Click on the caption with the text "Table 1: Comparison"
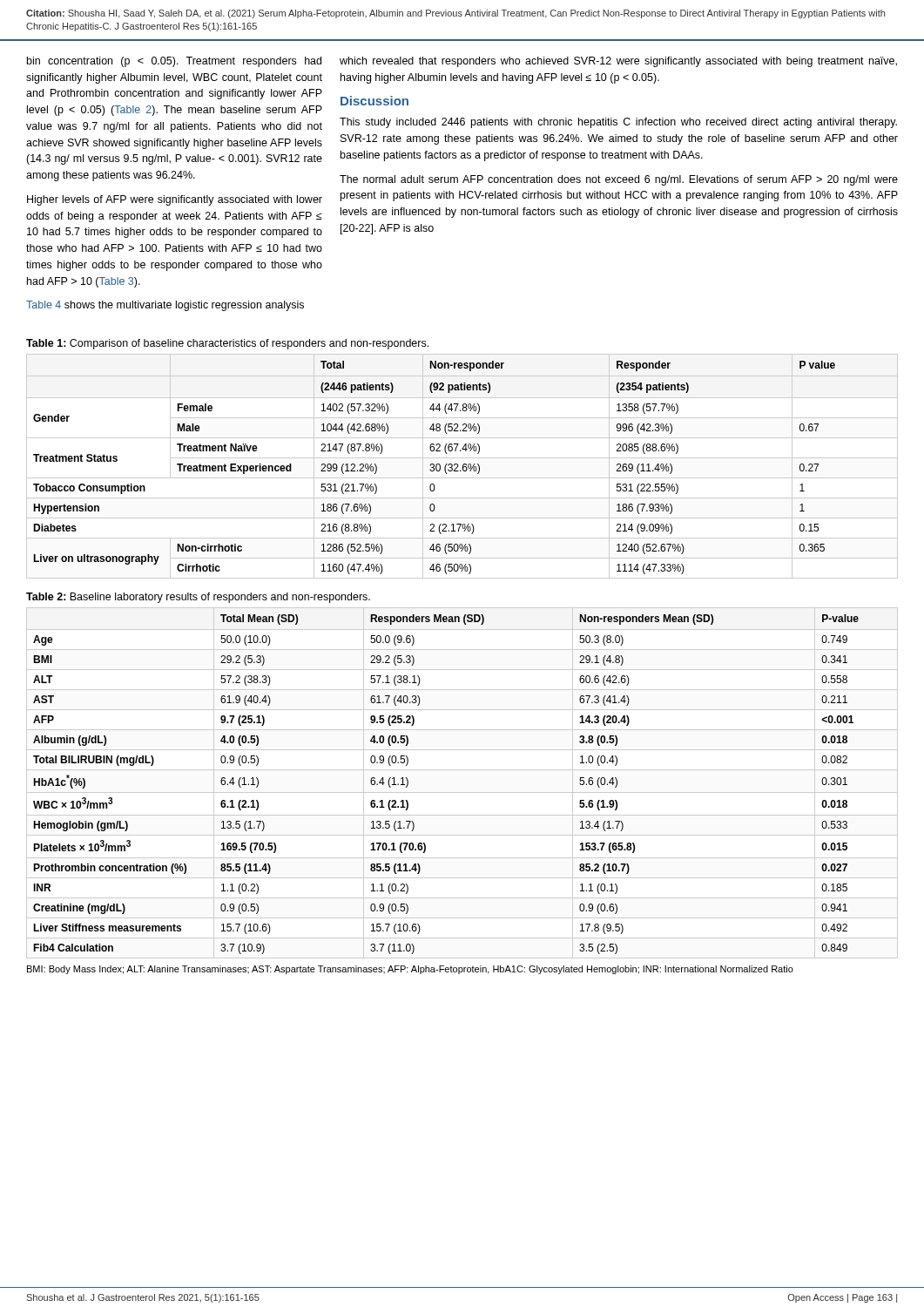This screenshot has height=1307, width=924. point(228,343)
